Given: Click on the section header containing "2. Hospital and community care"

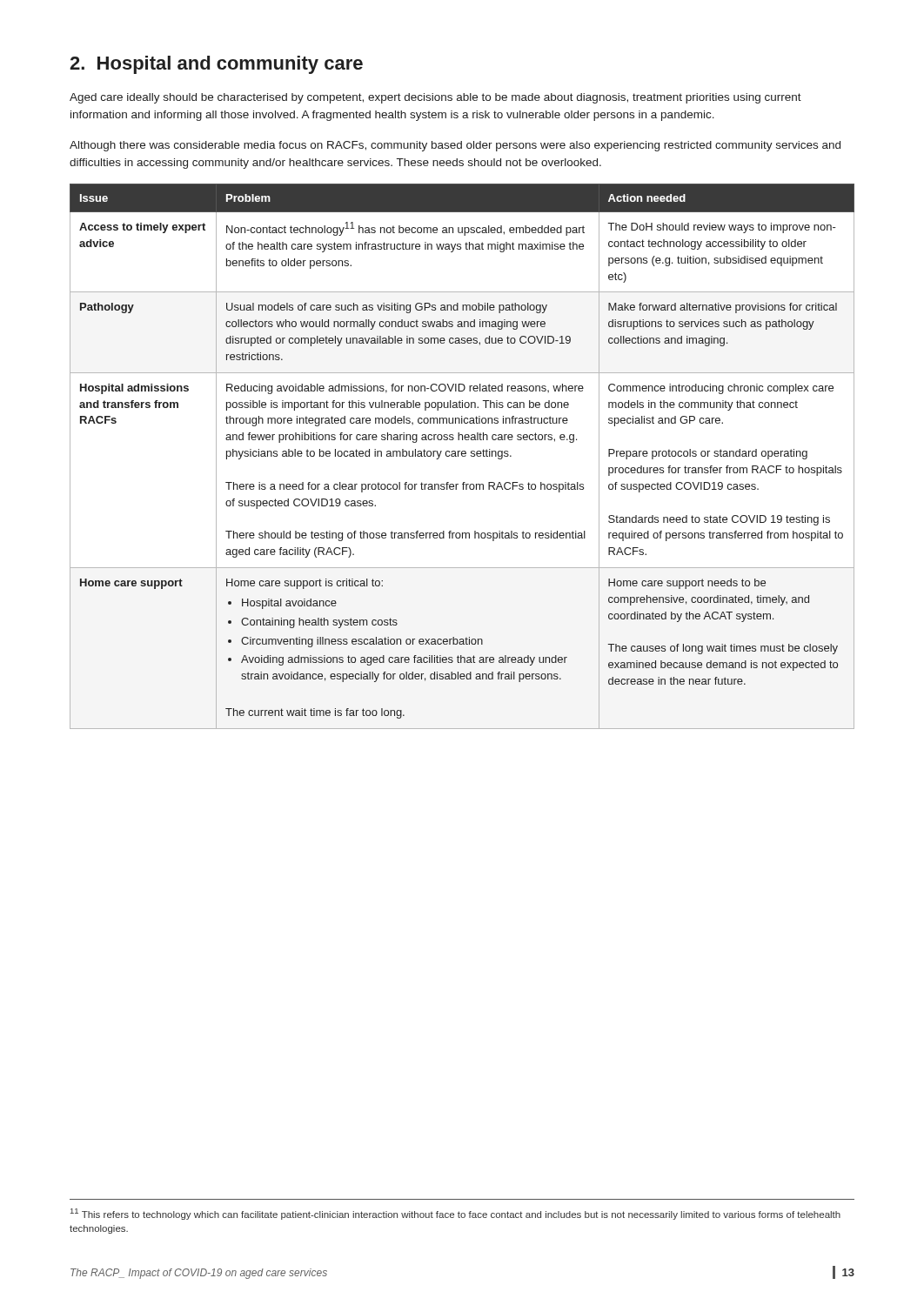Looking at the screenshot, I should (x=216, y=63).
